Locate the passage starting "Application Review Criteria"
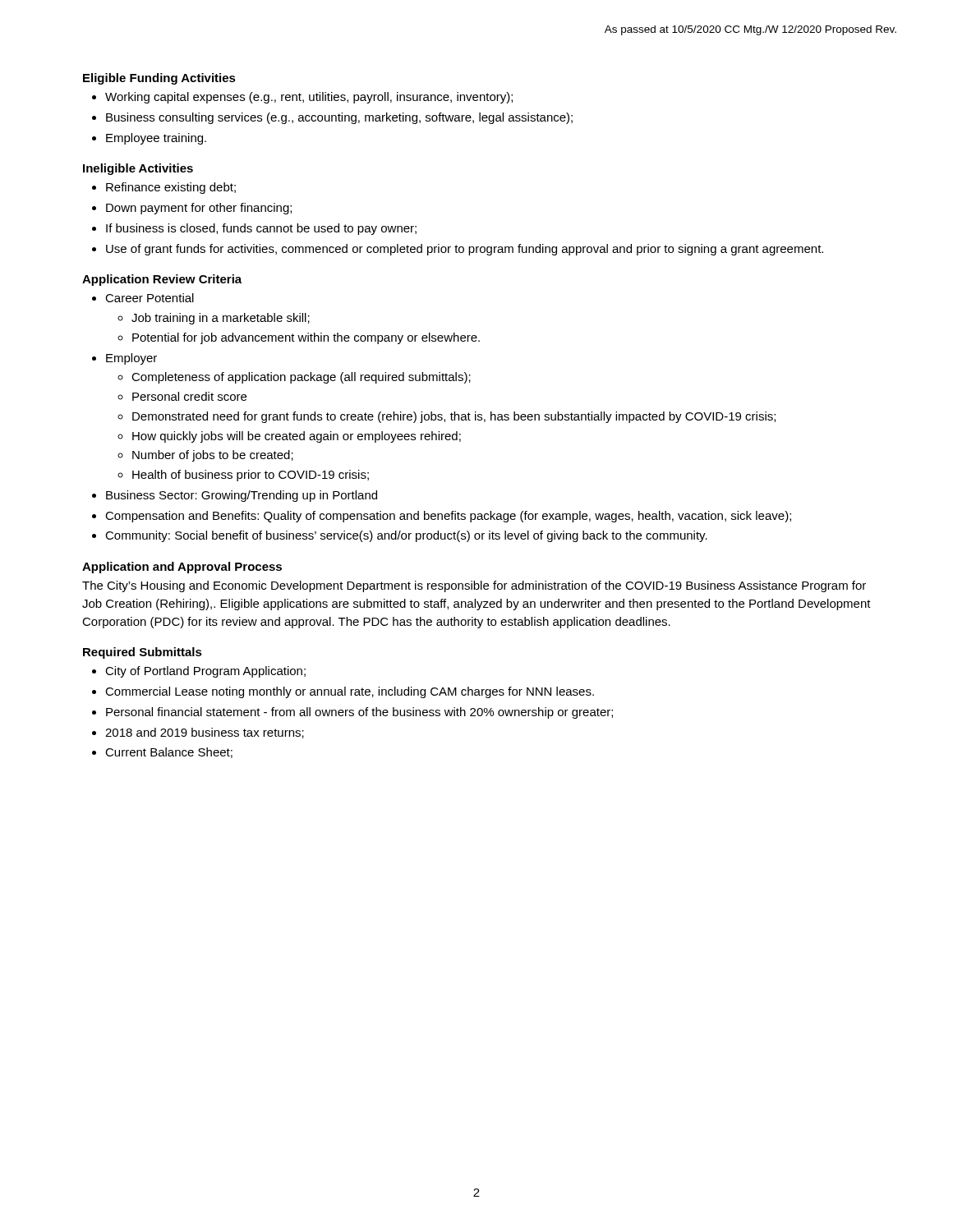 coord(162,279)
